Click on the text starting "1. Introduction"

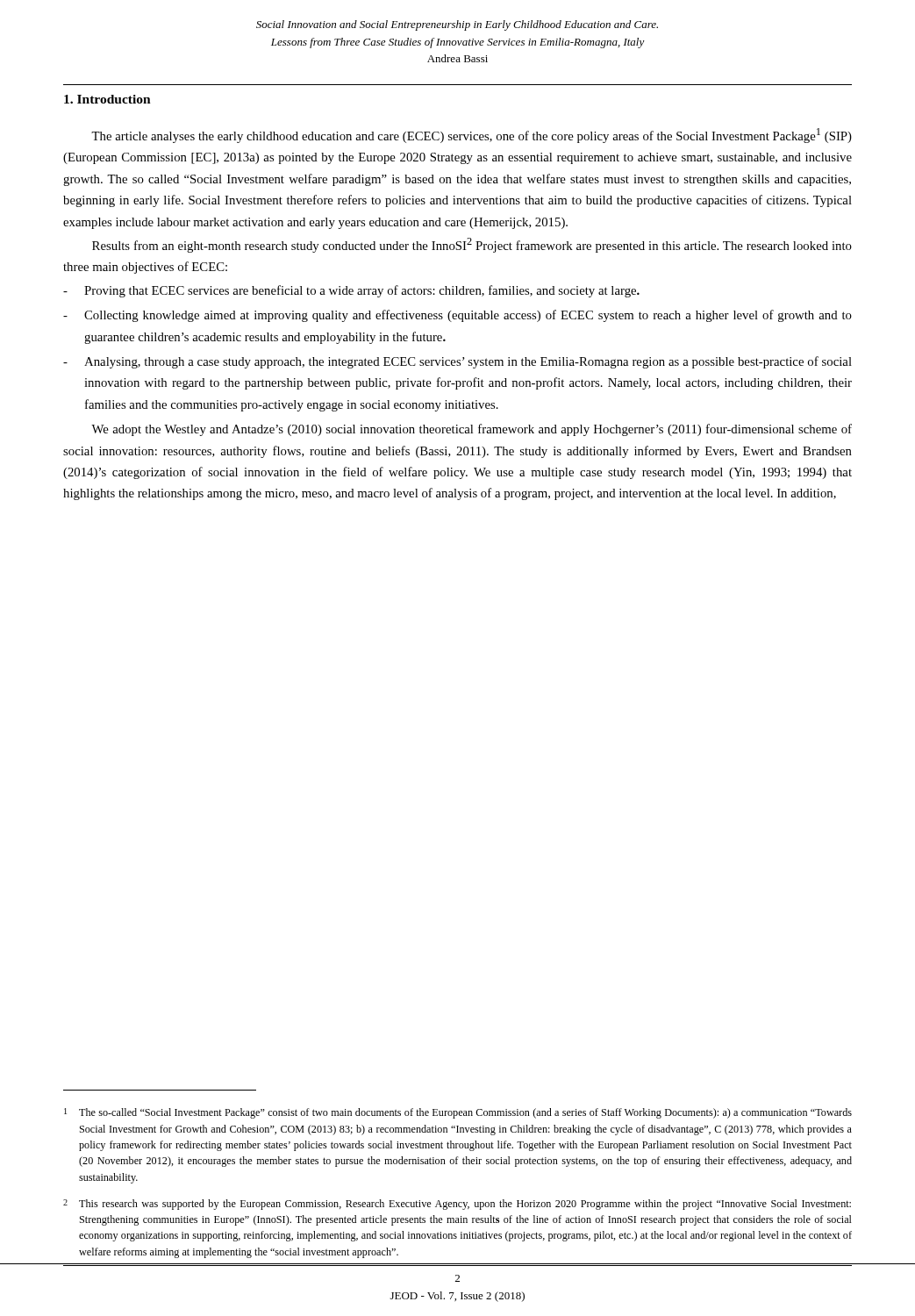click(x=107, y=99)
